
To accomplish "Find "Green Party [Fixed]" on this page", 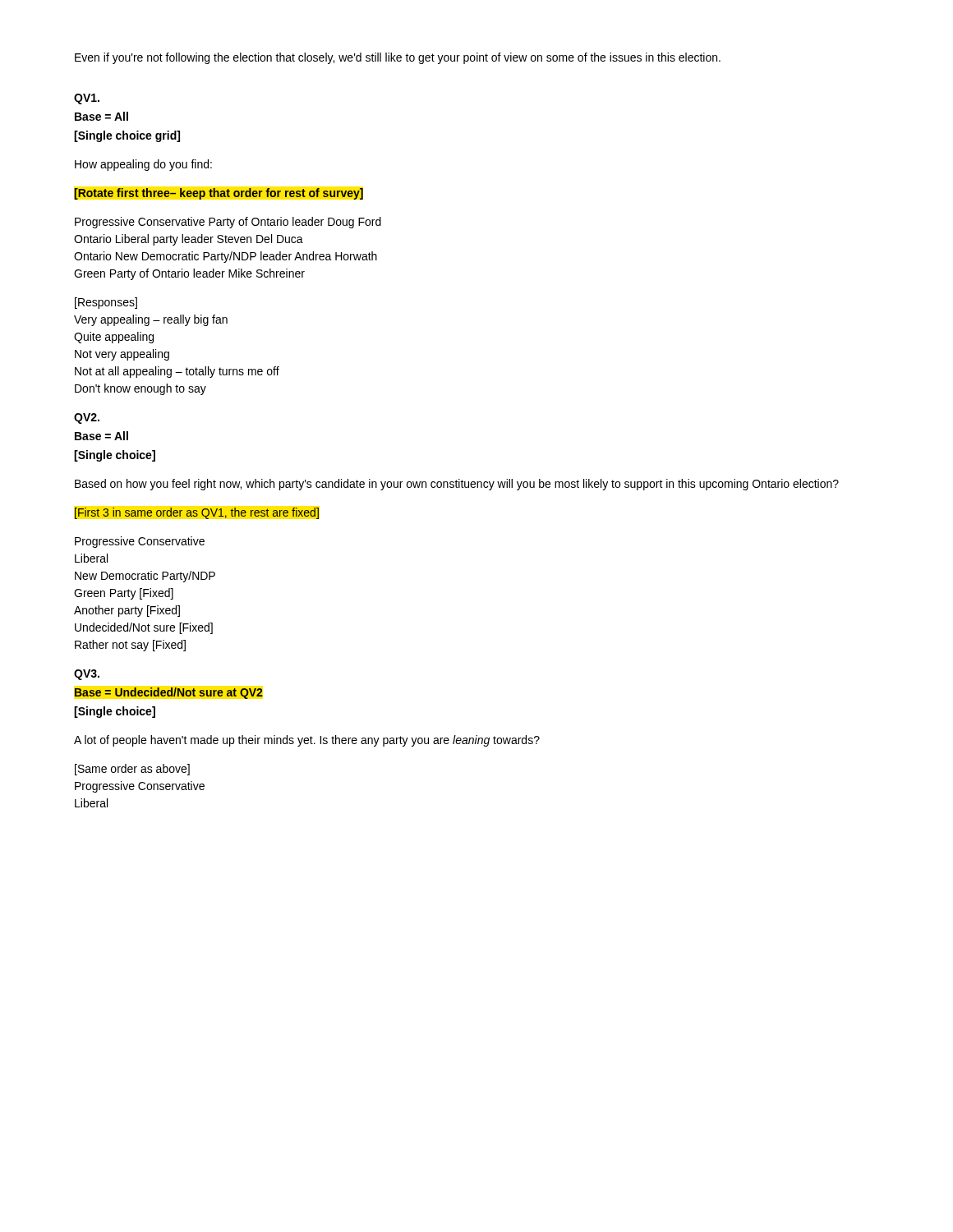I will coord(124,593).
